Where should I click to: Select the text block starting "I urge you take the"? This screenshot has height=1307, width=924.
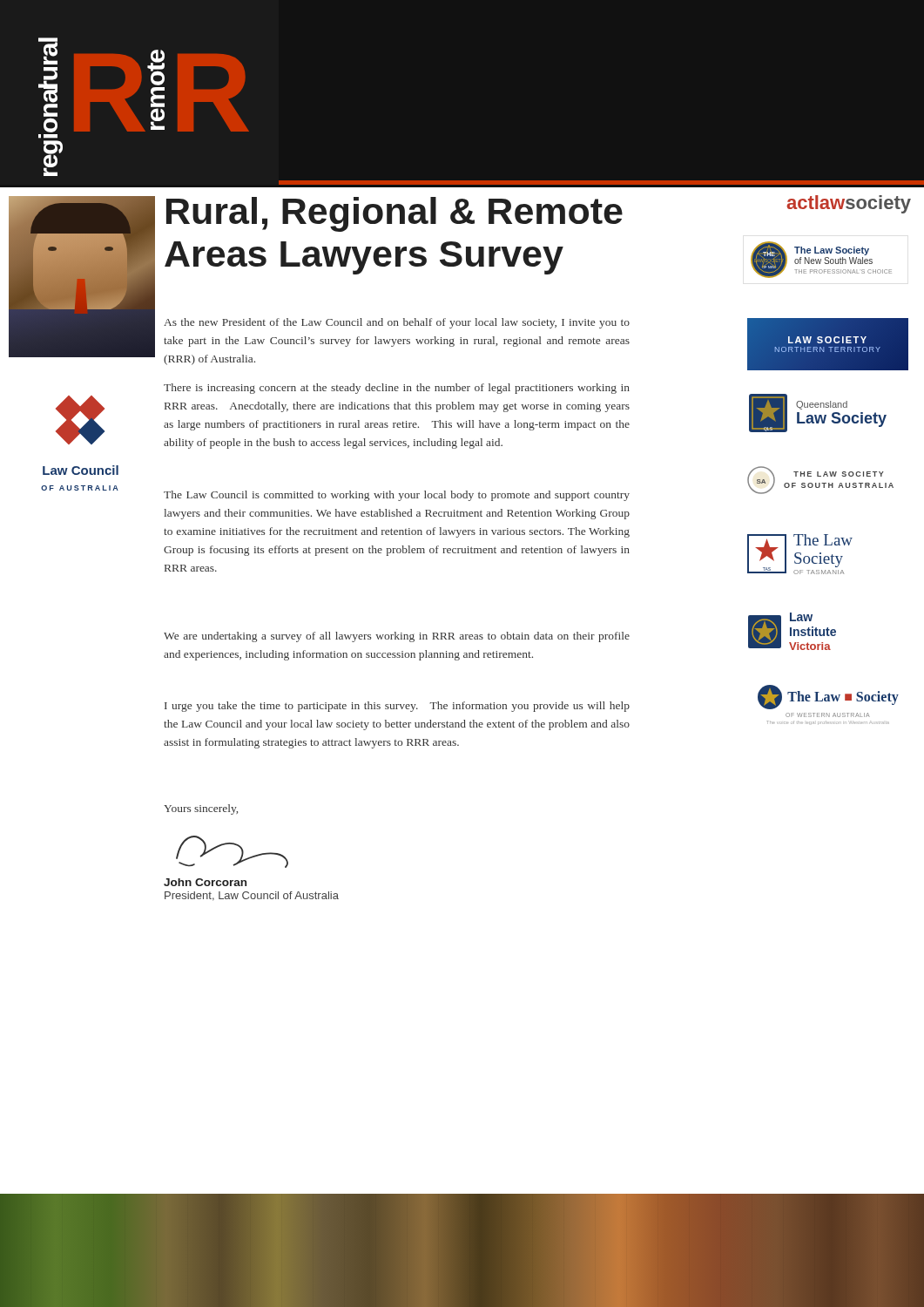pos(397,724)
